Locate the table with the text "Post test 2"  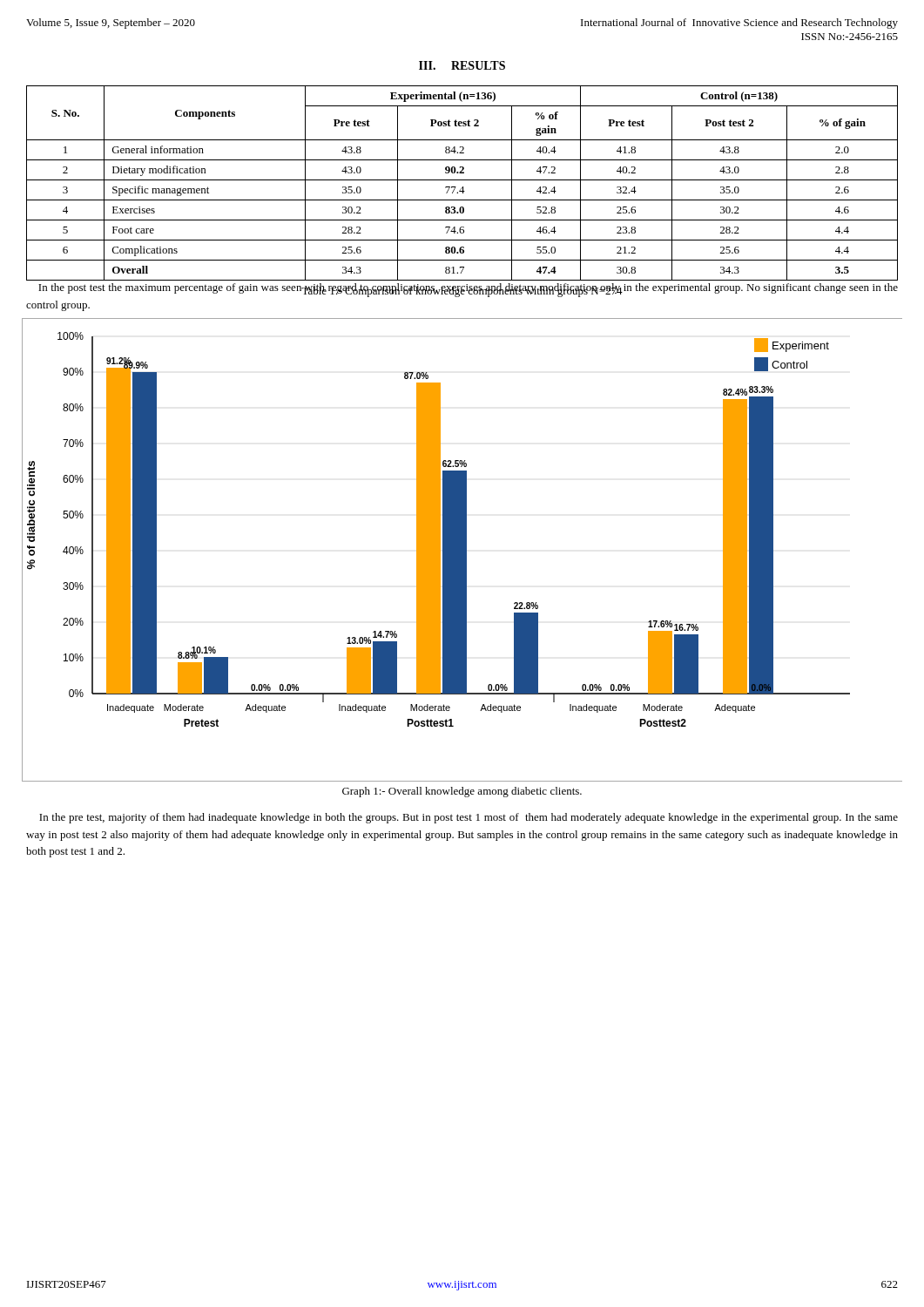462,192
